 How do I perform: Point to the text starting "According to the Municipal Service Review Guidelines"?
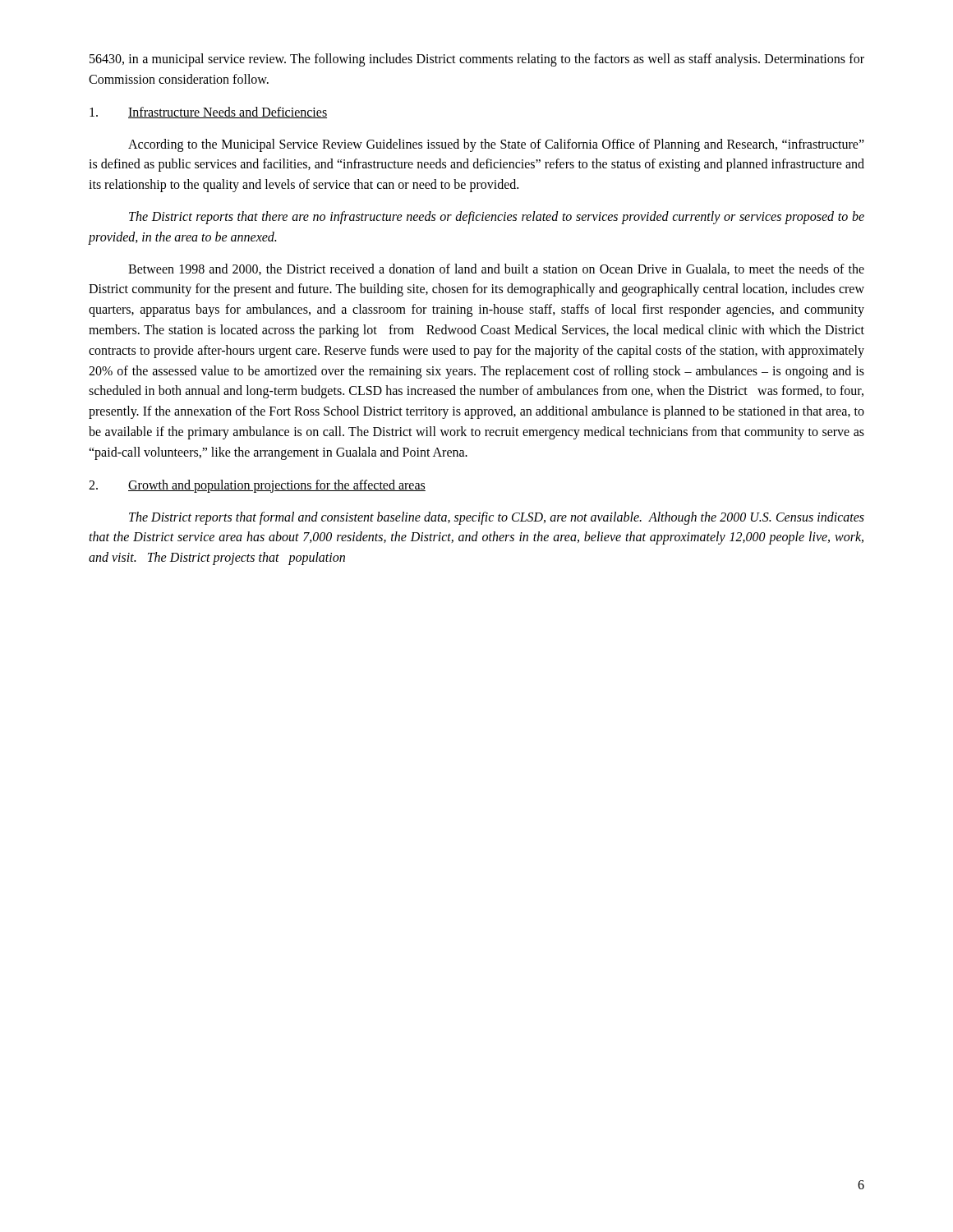pos(476,165)
